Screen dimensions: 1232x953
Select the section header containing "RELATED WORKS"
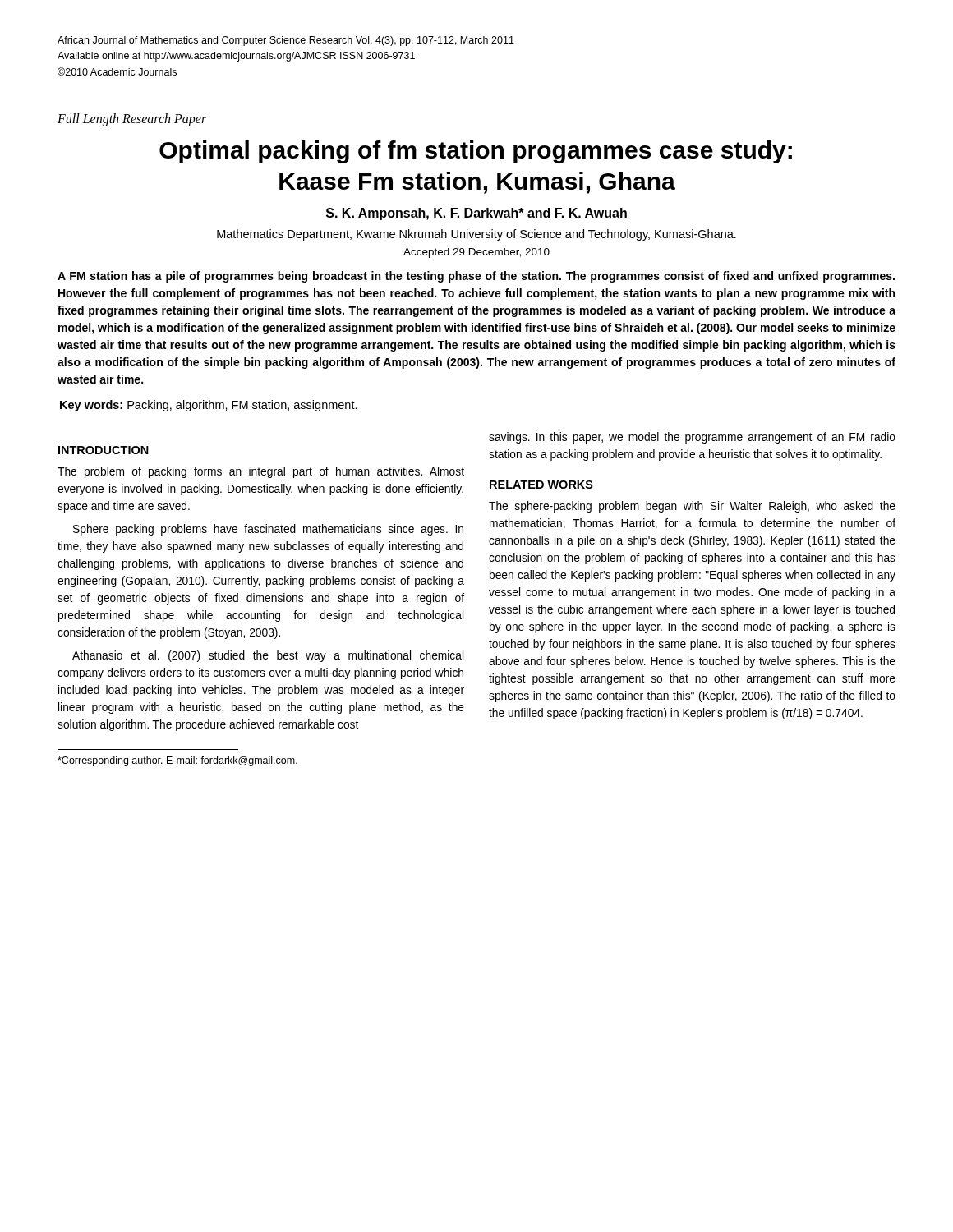541,485
